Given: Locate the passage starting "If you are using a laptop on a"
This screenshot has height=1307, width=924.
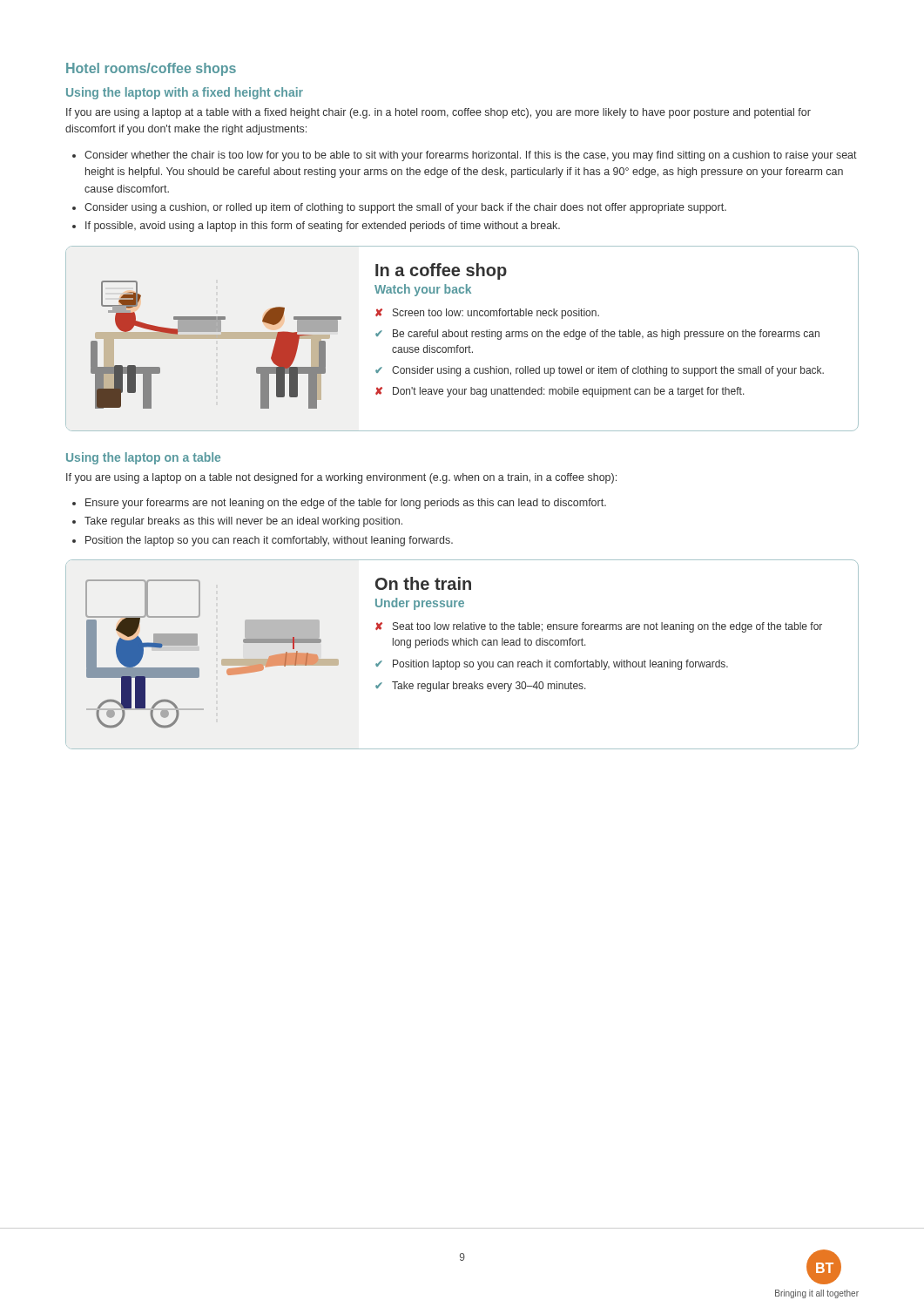Looking at the screenshot, I should [x=341, y=477].
